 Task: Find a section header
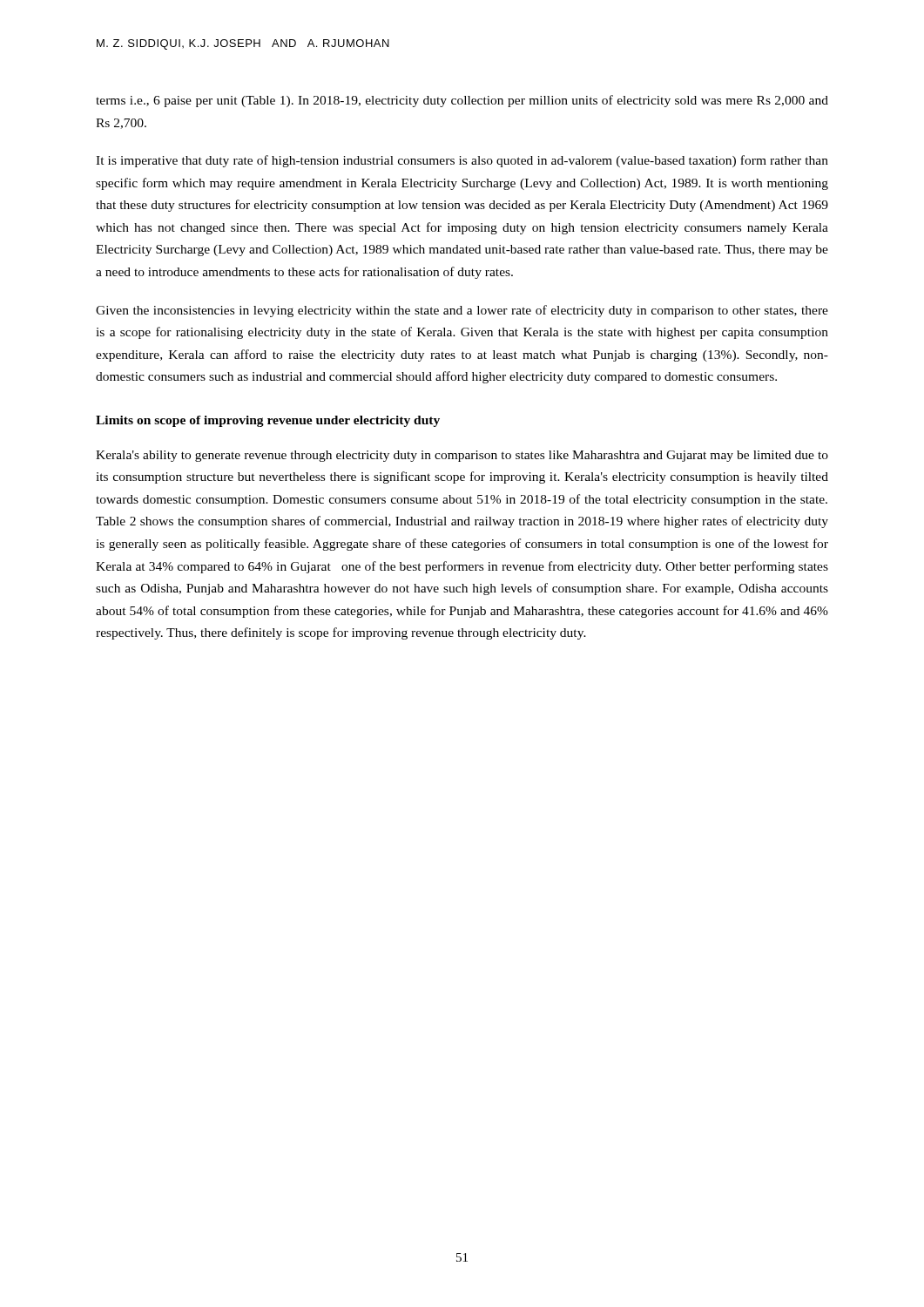[268, 419]
